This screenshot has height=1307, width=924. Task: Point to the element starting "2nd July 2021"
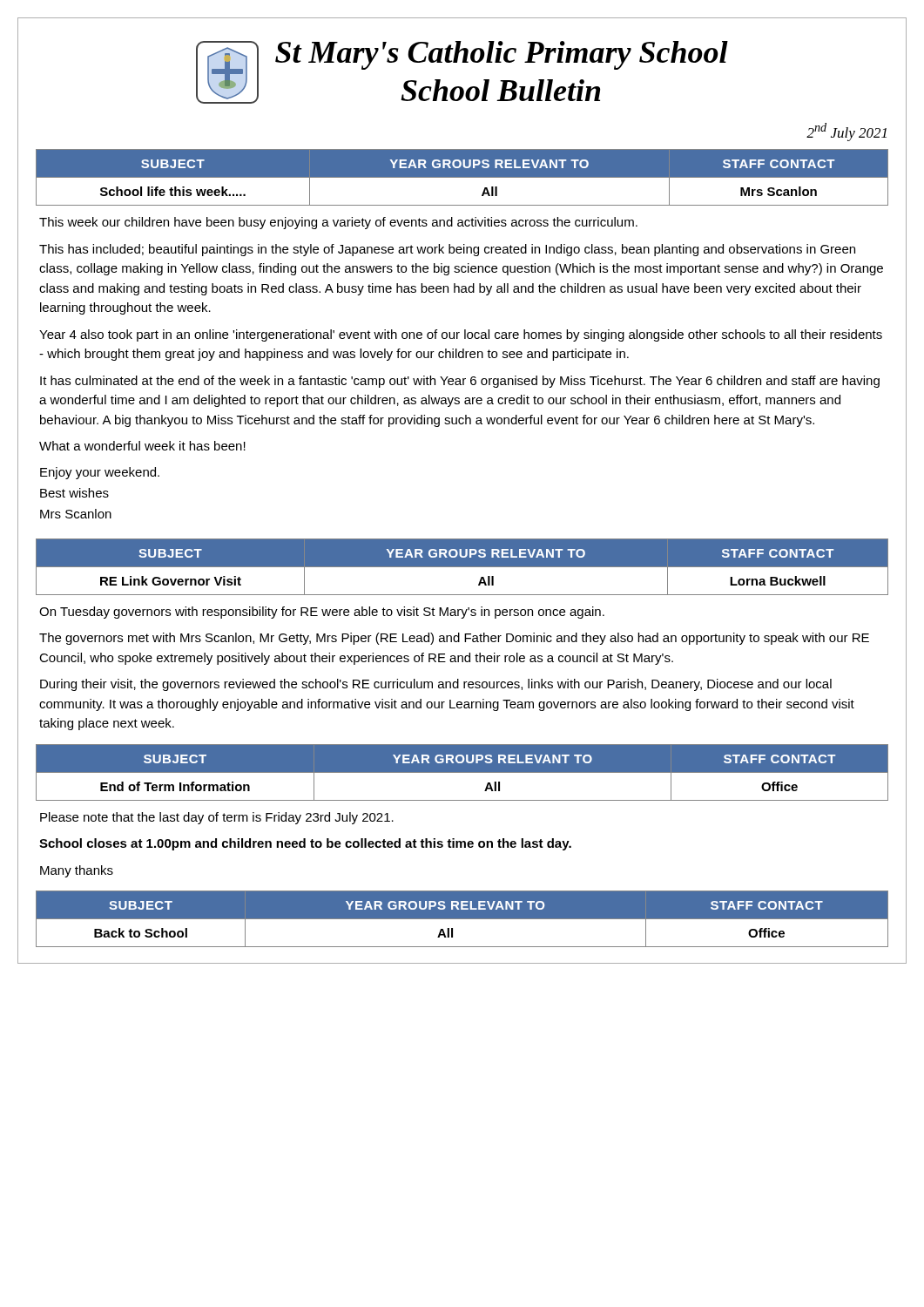tap(848, 131)
